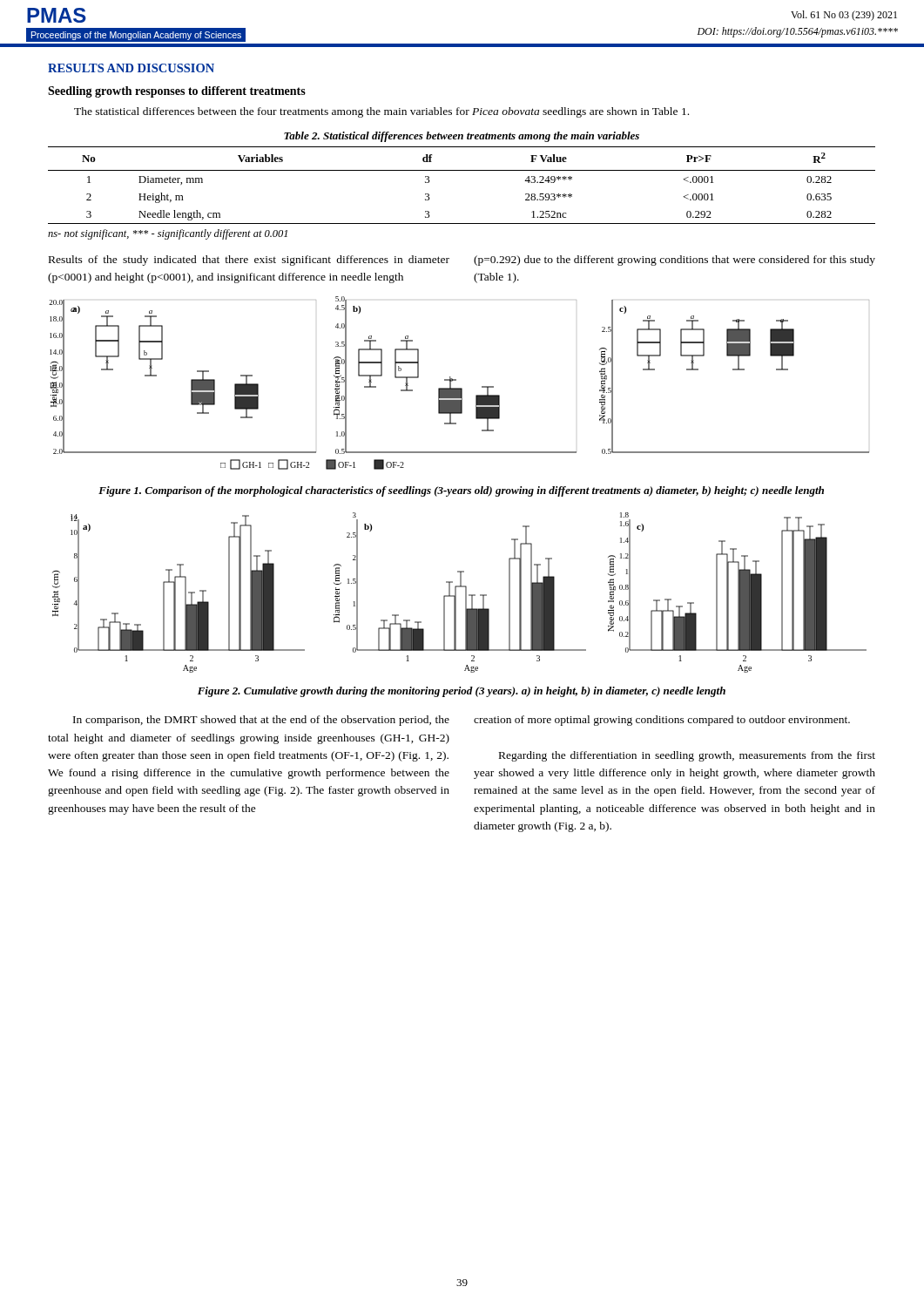Click on the text starting "ns- not significant,"
924x1307 pixels.
[x=168, y=233]
